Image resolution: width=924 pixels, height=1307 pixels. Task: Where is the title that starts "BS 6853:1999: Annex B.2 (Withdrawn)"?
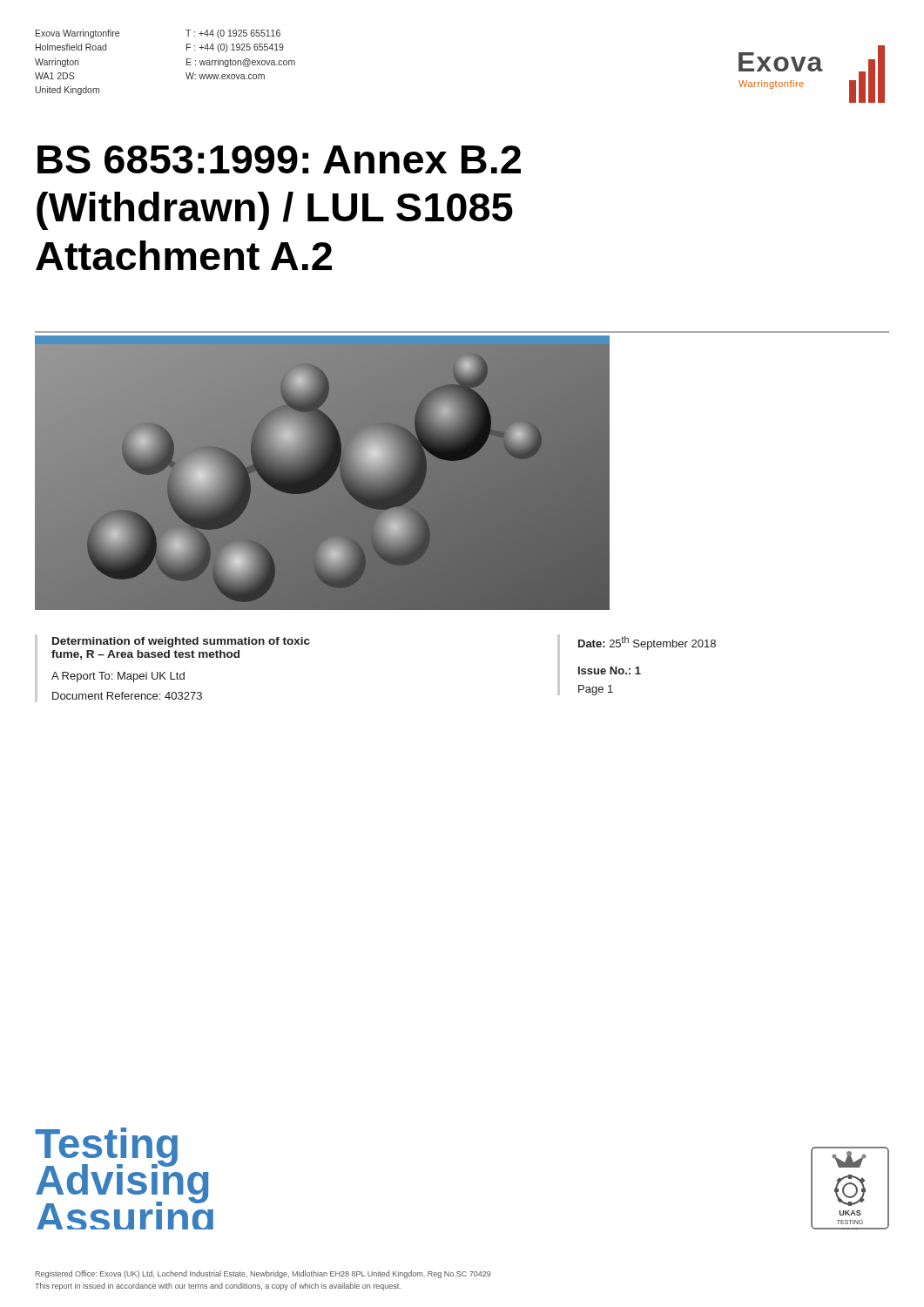click(462, 207)
